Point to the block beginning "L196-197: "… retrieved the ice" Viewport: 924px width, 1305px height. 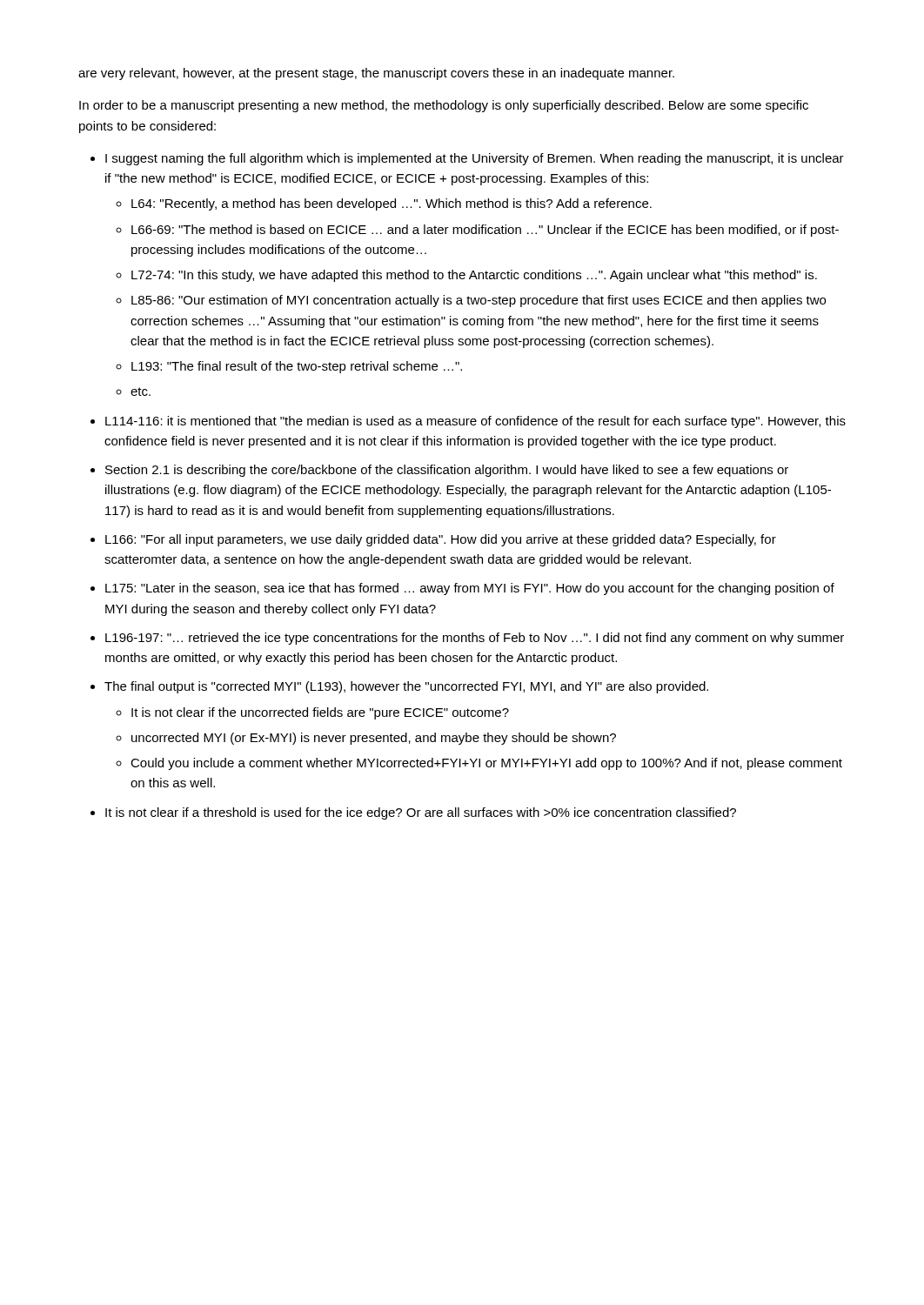(474, 647)
